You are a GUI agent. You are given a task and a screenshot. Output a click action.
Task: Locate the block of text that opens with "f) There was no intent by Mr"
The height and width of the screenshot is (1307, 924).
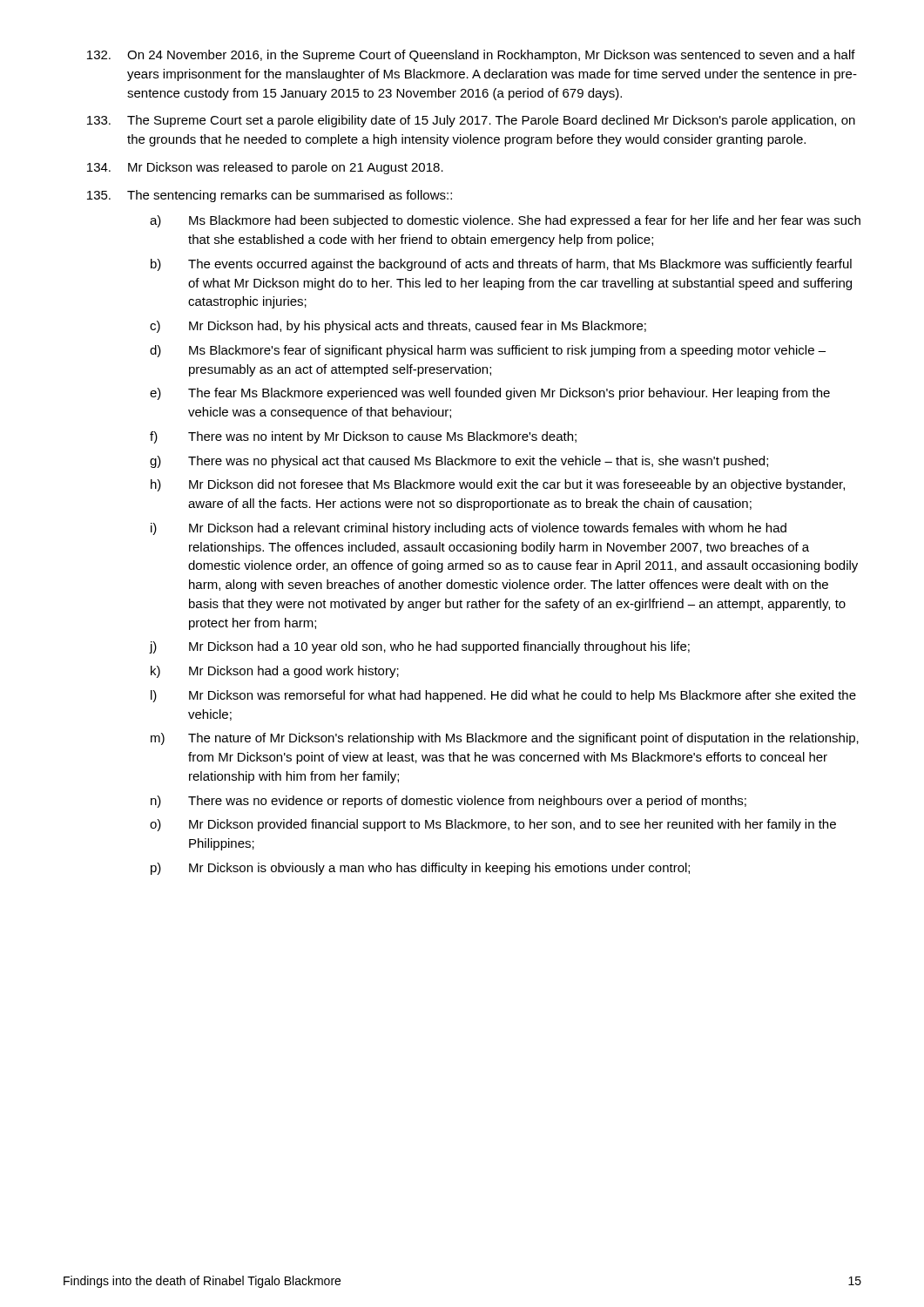pos(506,436)
